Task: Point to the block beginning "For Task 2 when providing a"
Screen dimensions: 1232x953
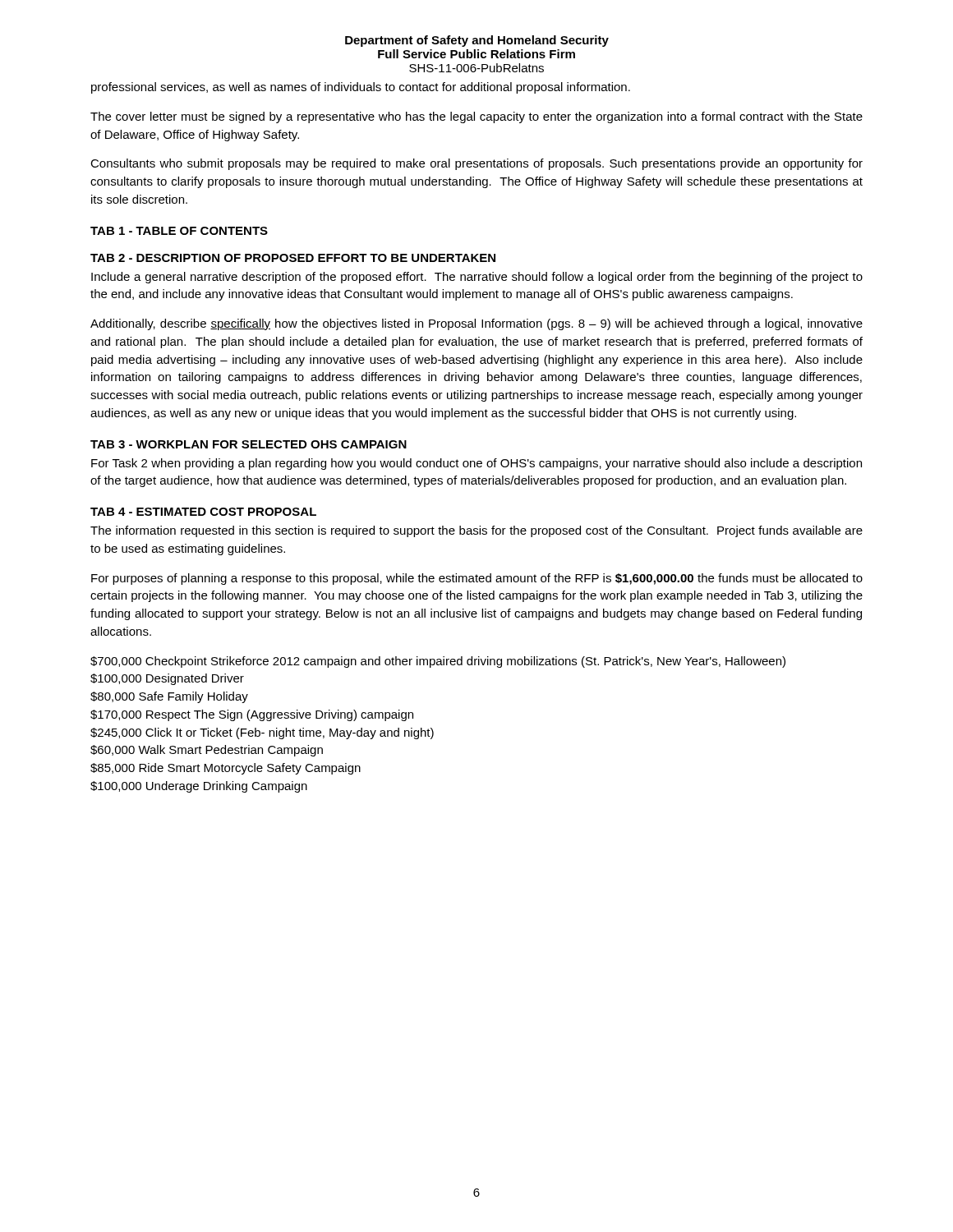Action: 476,471
